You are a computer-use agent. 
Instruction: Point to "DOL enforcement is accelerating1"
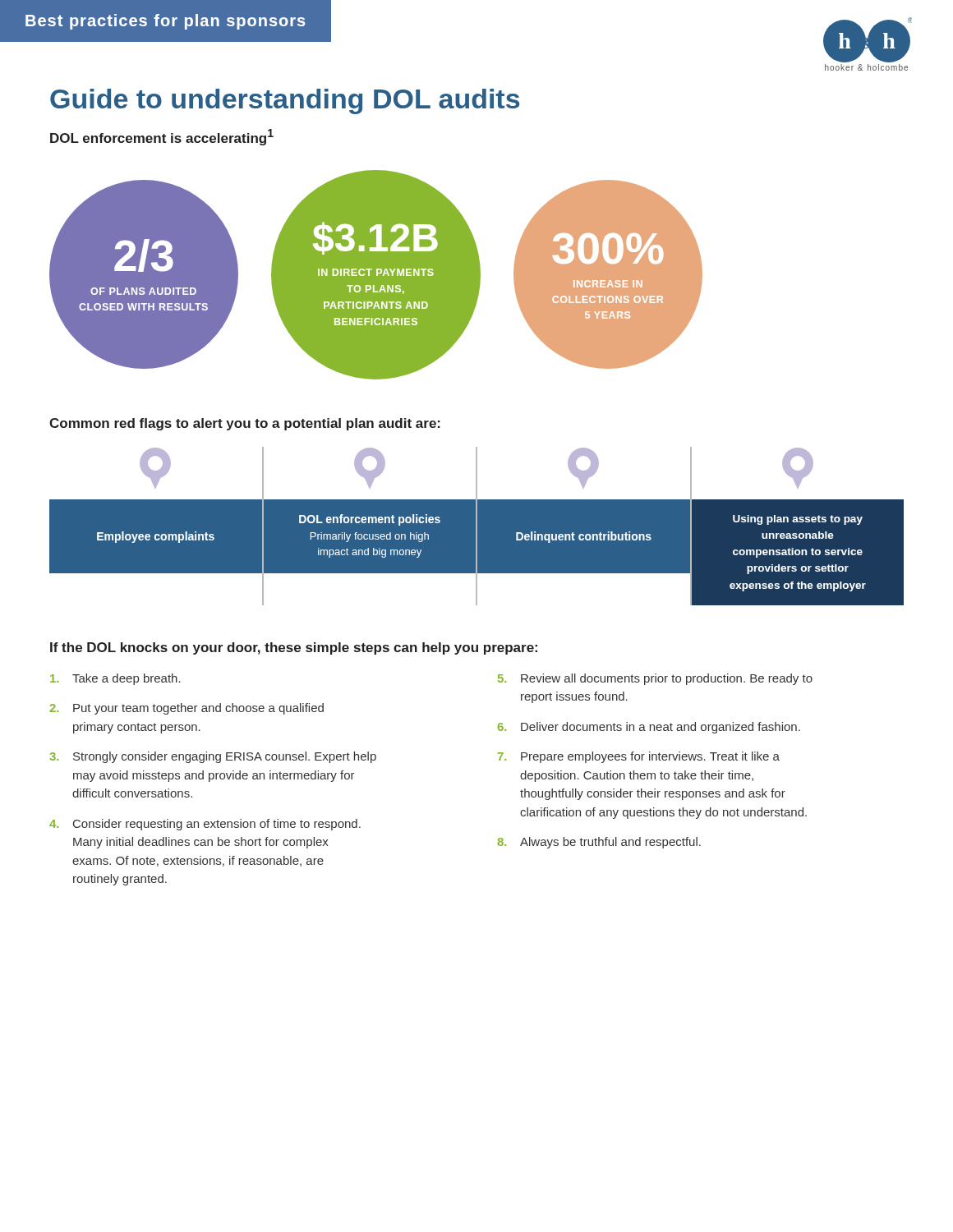161,136
